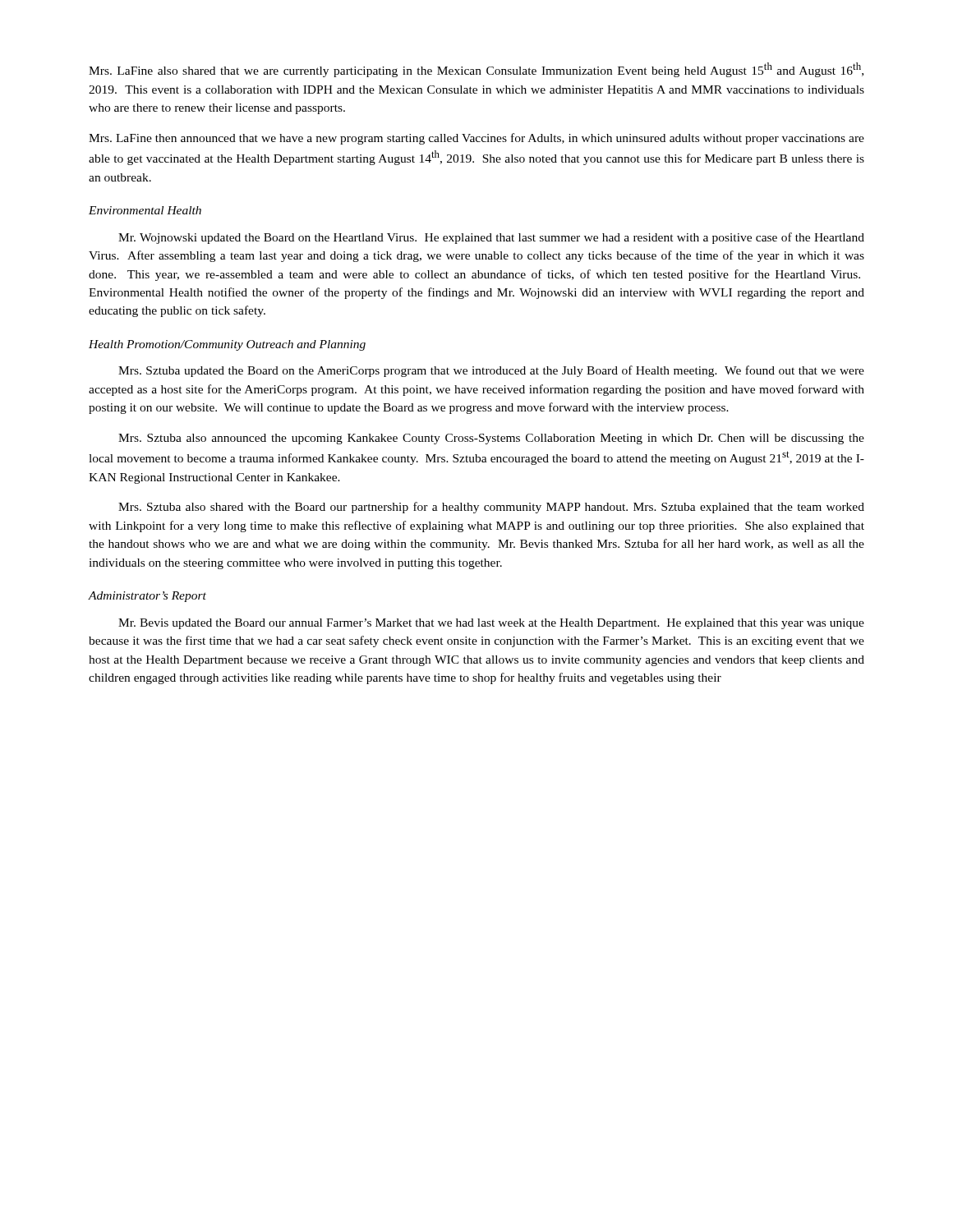Navigate to the text starting "Administrator’s Report"

pyautogui.click(x=147, y=595)
